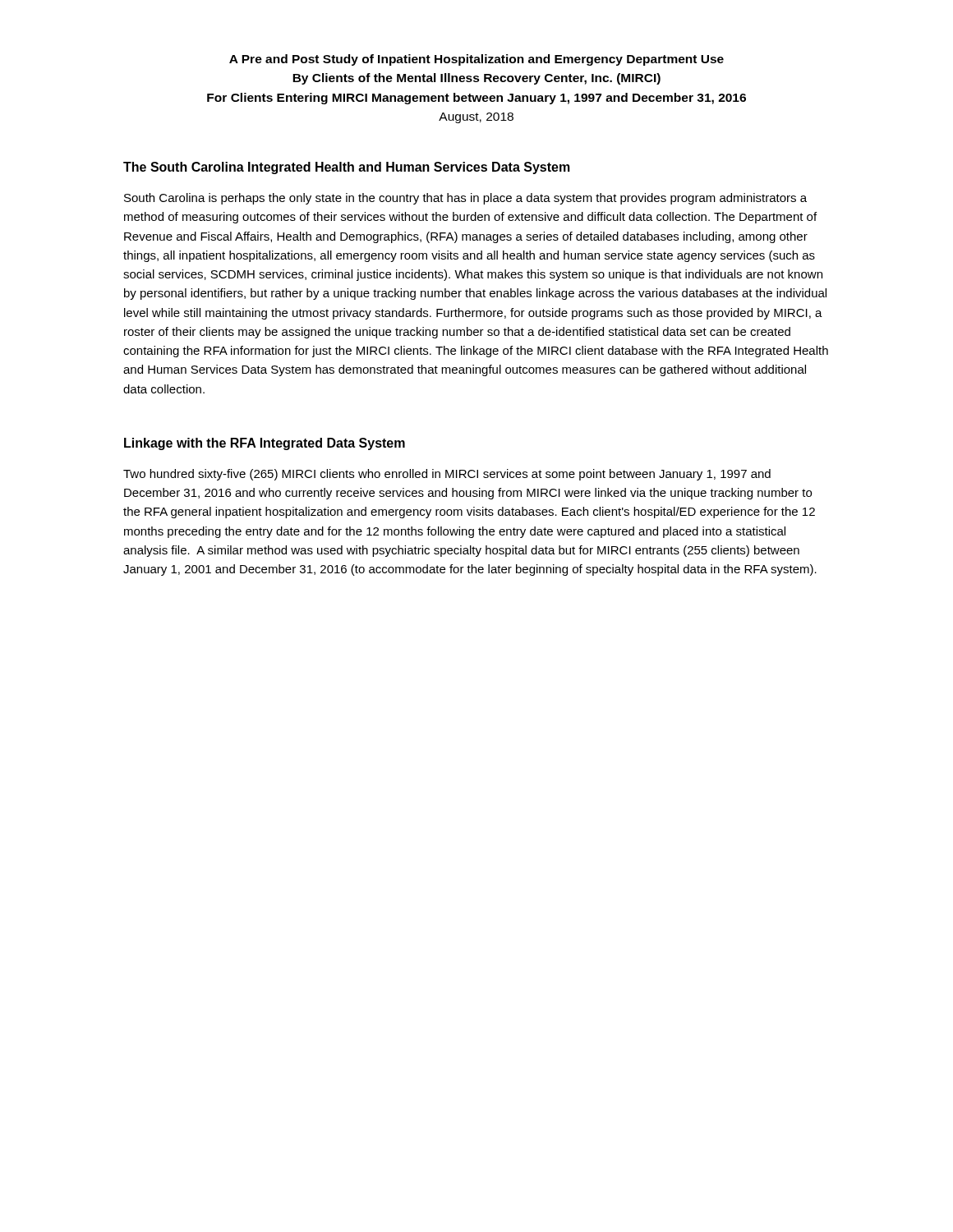953x1232 pixels.
Task: Point to the region starting "The South Carolina Integrated Health and Human Services"
Action: pos(476,168)
